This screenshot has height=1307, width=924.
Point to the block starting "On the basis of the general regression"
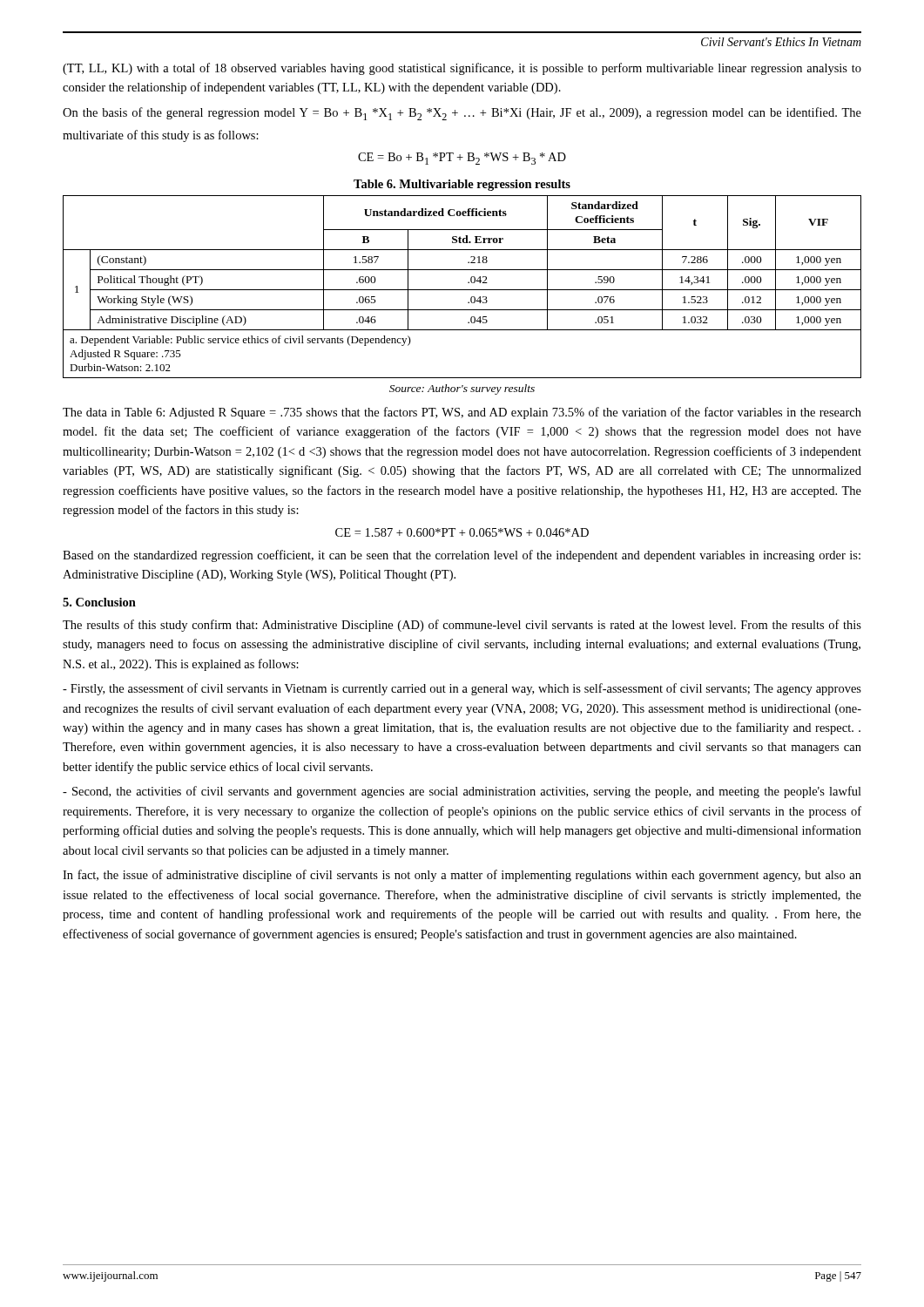click(462, 124)
